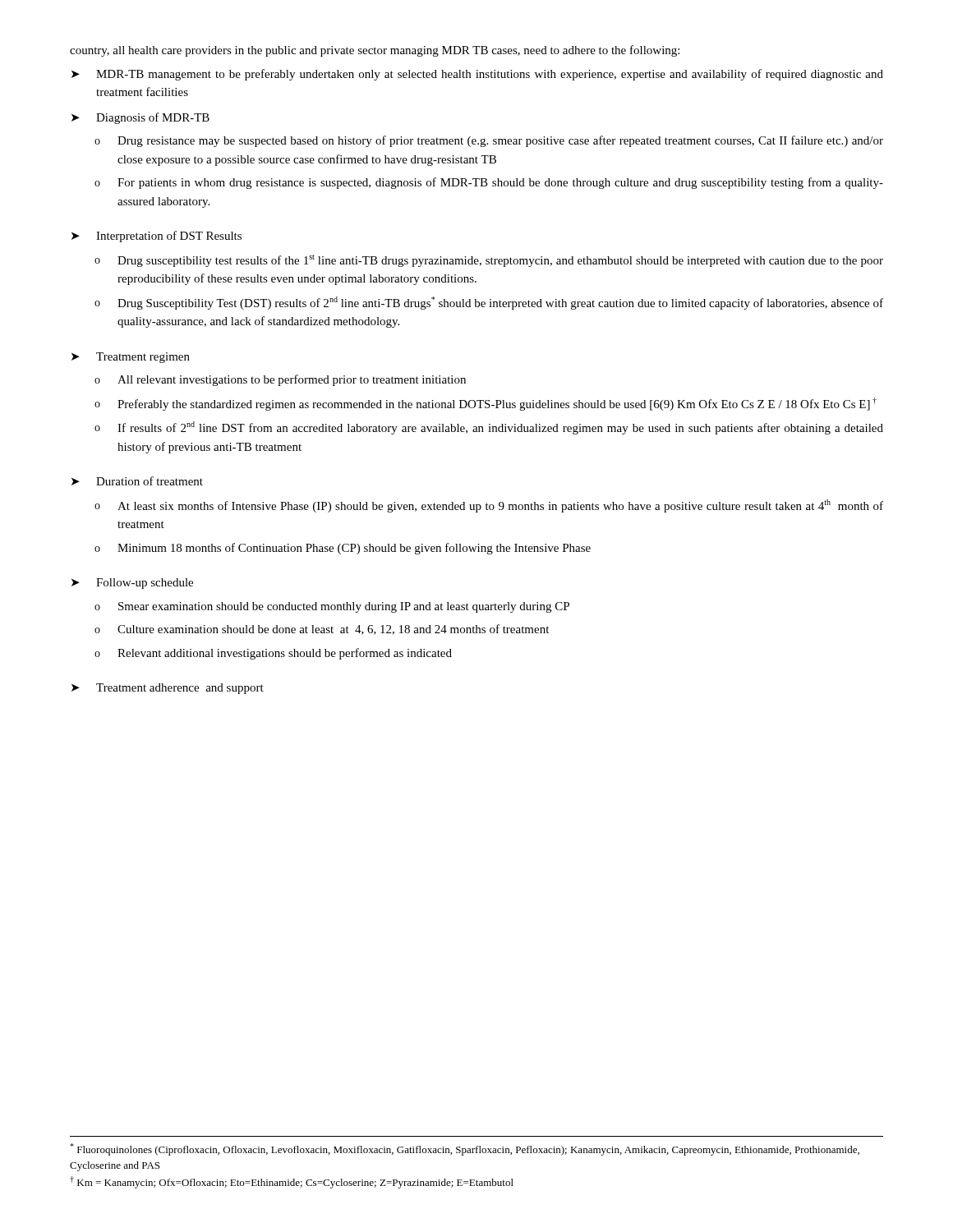953x1232 pixels.
Task: Navigate to the passage starting "country, all health"
Action: point(375,50)
